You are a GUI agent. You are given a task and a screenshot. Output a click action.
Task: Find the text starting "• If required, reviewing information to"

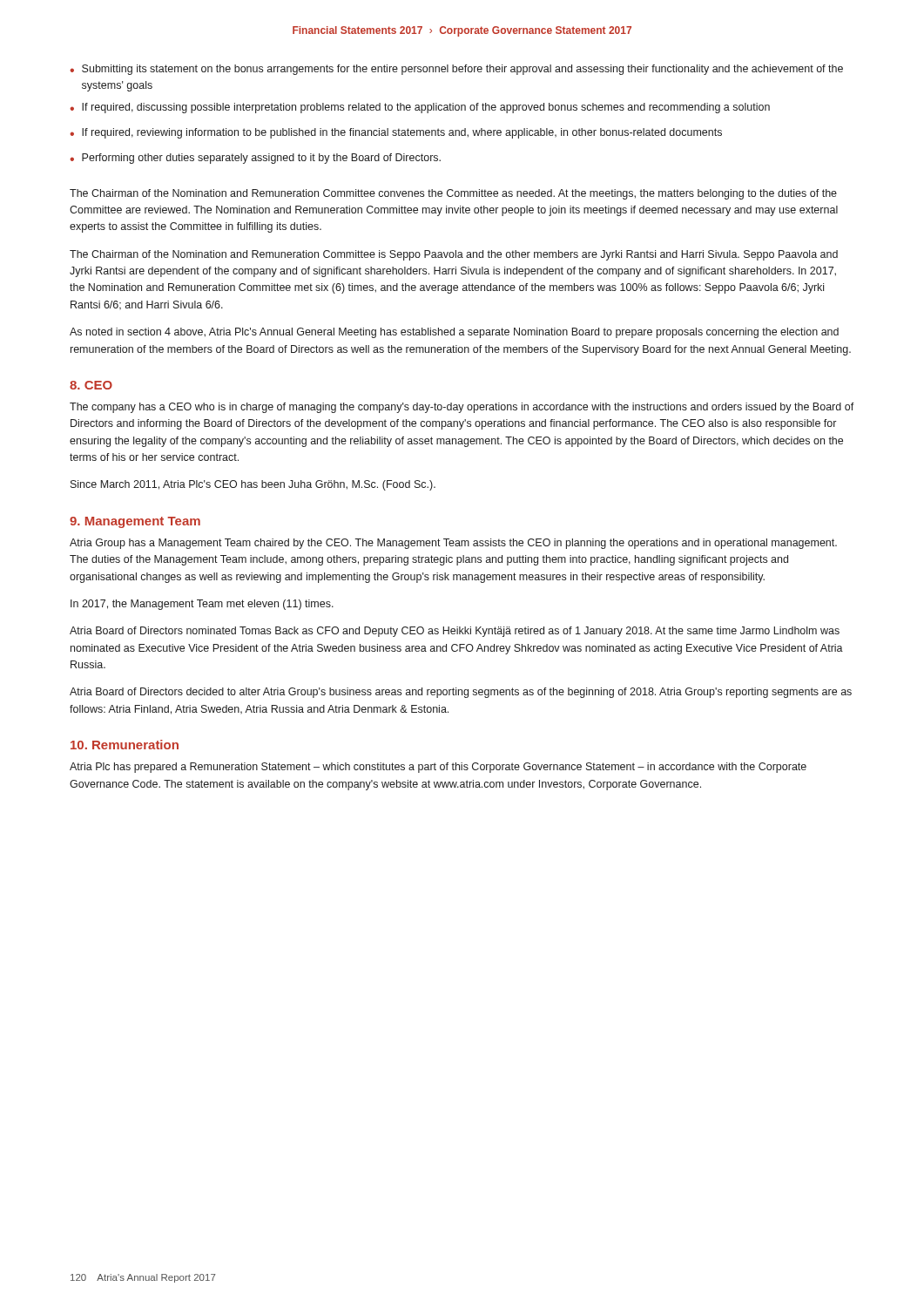tap(396, 134)
